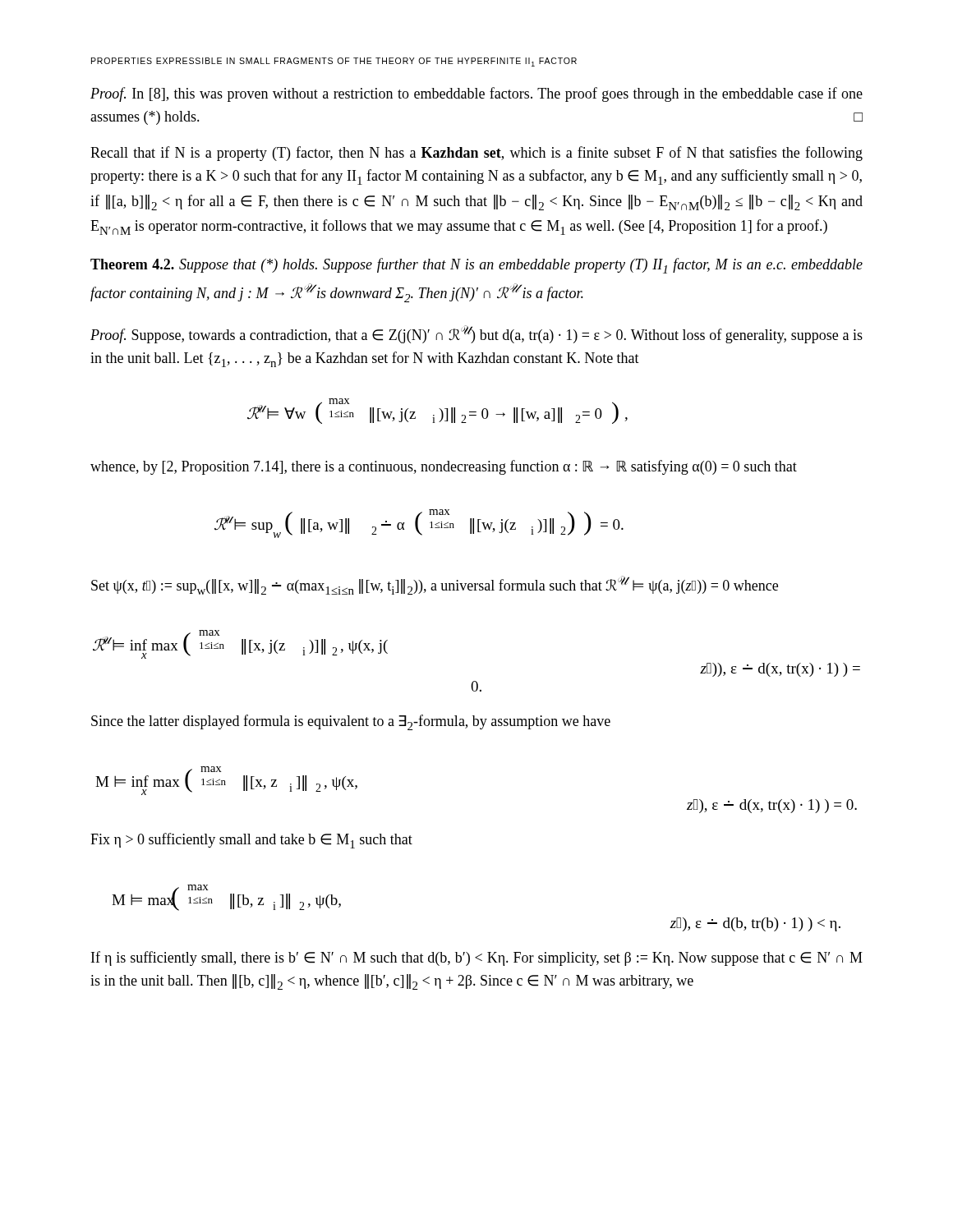The height and width of the screenshot is (1232, 953).
Task: Select the block starting "M ⊨ inf x max"
Action: 226,781
